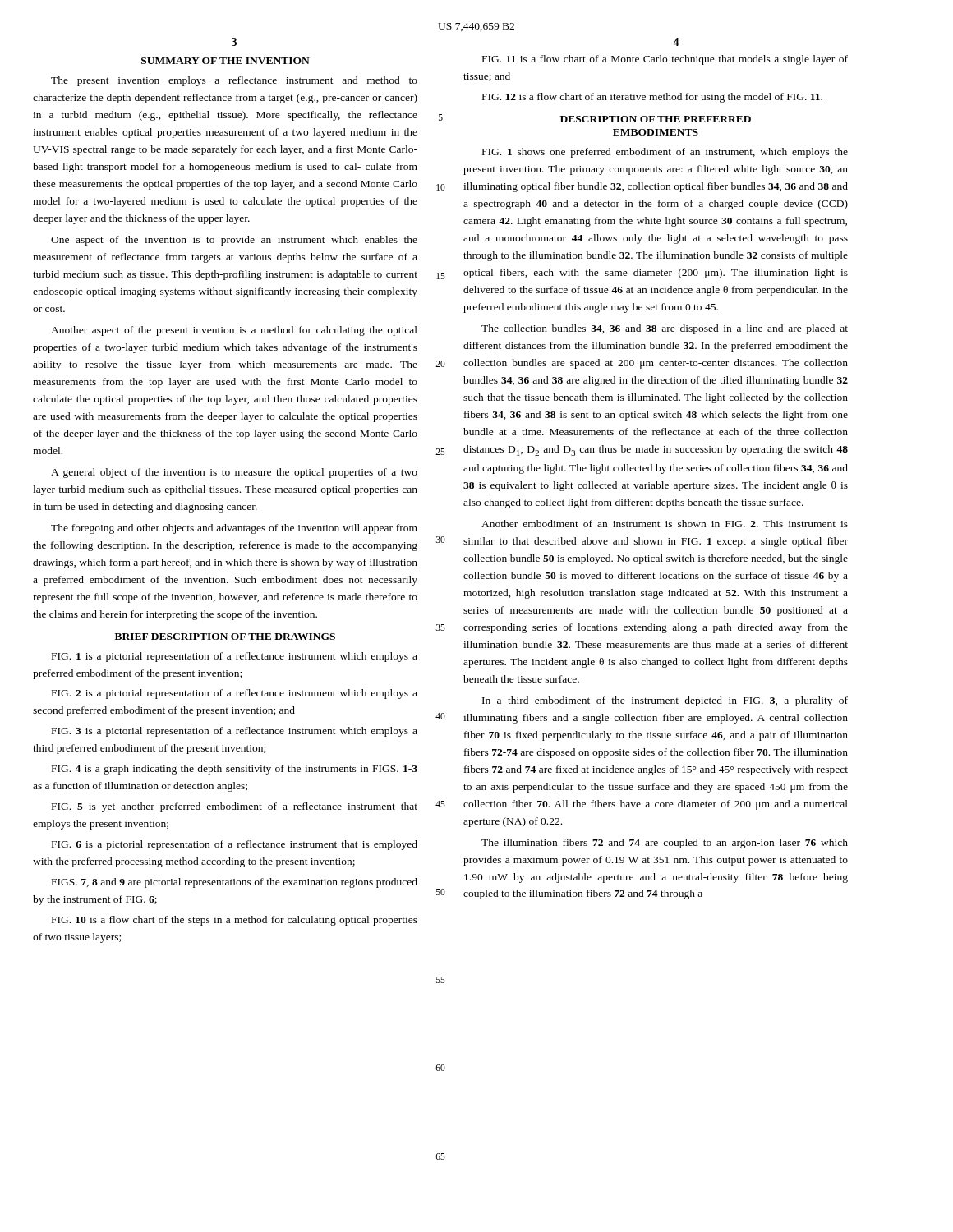
Task: Point to the text starting "FIG. 1 is"
Action: 225,665
